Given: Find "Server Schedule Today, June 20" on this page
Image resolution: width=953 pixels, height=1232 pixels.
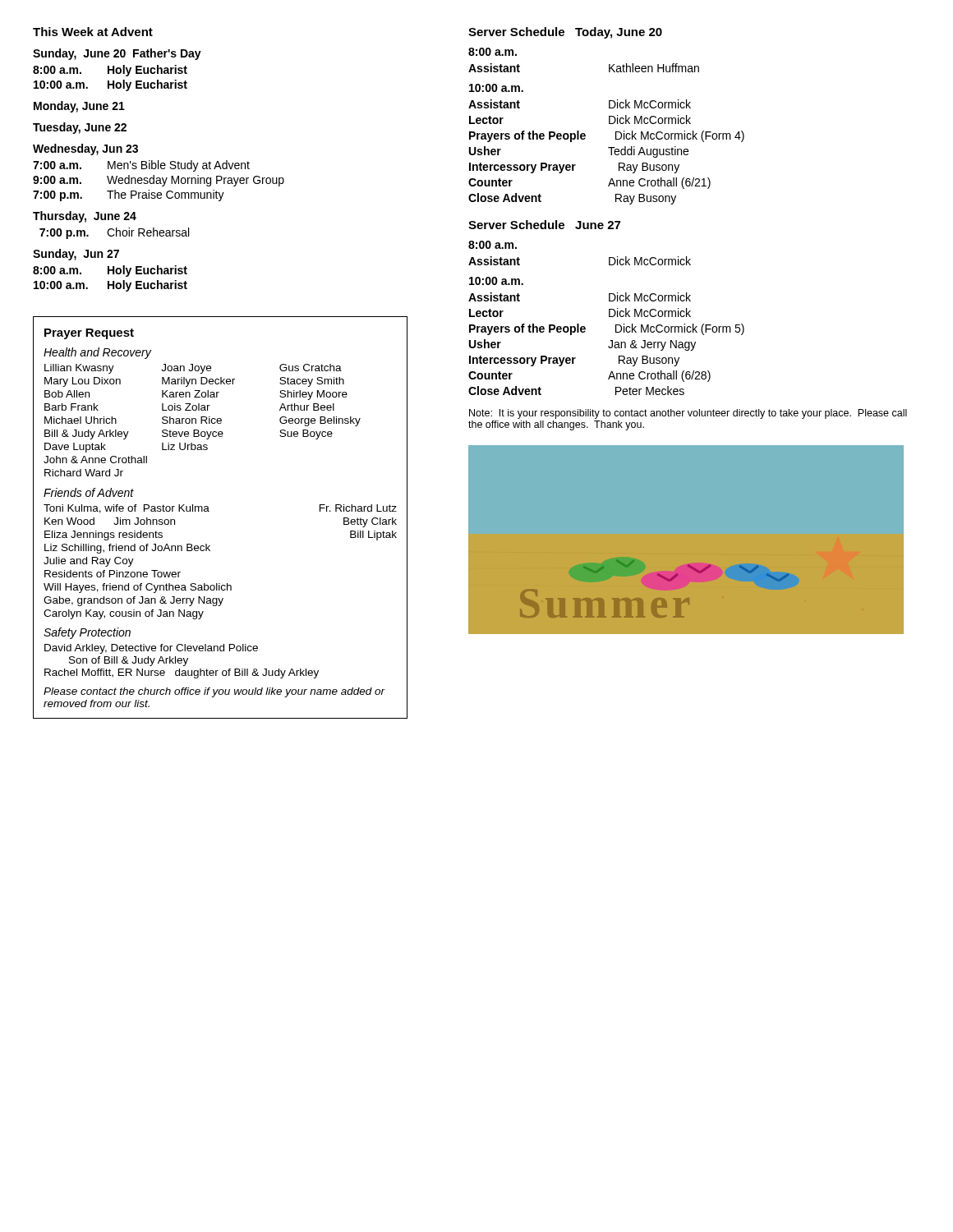Looking at the screenshot, I should tap(565, 32).
